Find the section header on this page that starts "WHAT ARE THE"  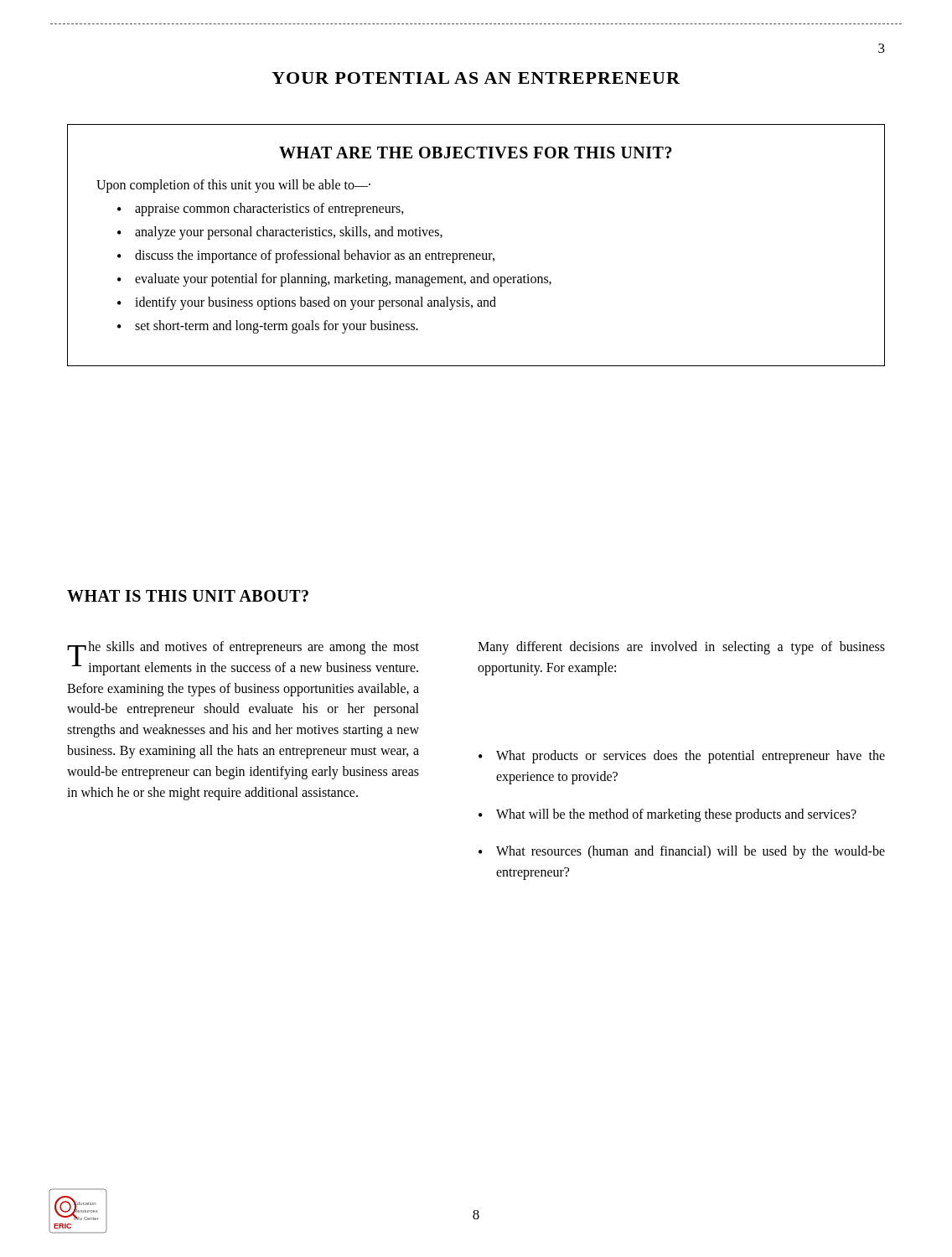coord(476,153)
